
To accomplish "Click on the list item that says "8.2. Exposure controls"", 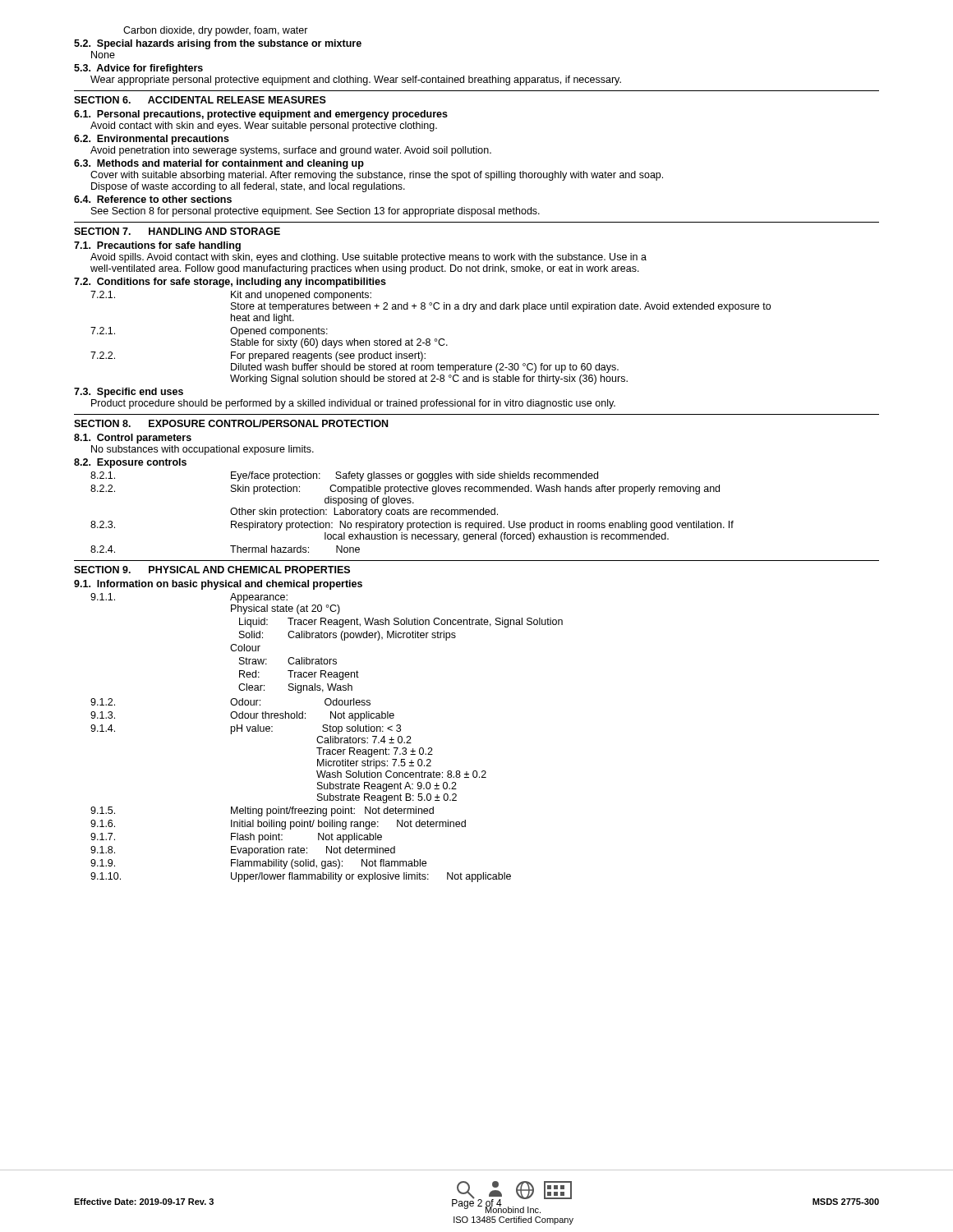I will pyautogui.click(x=130, y=462).
